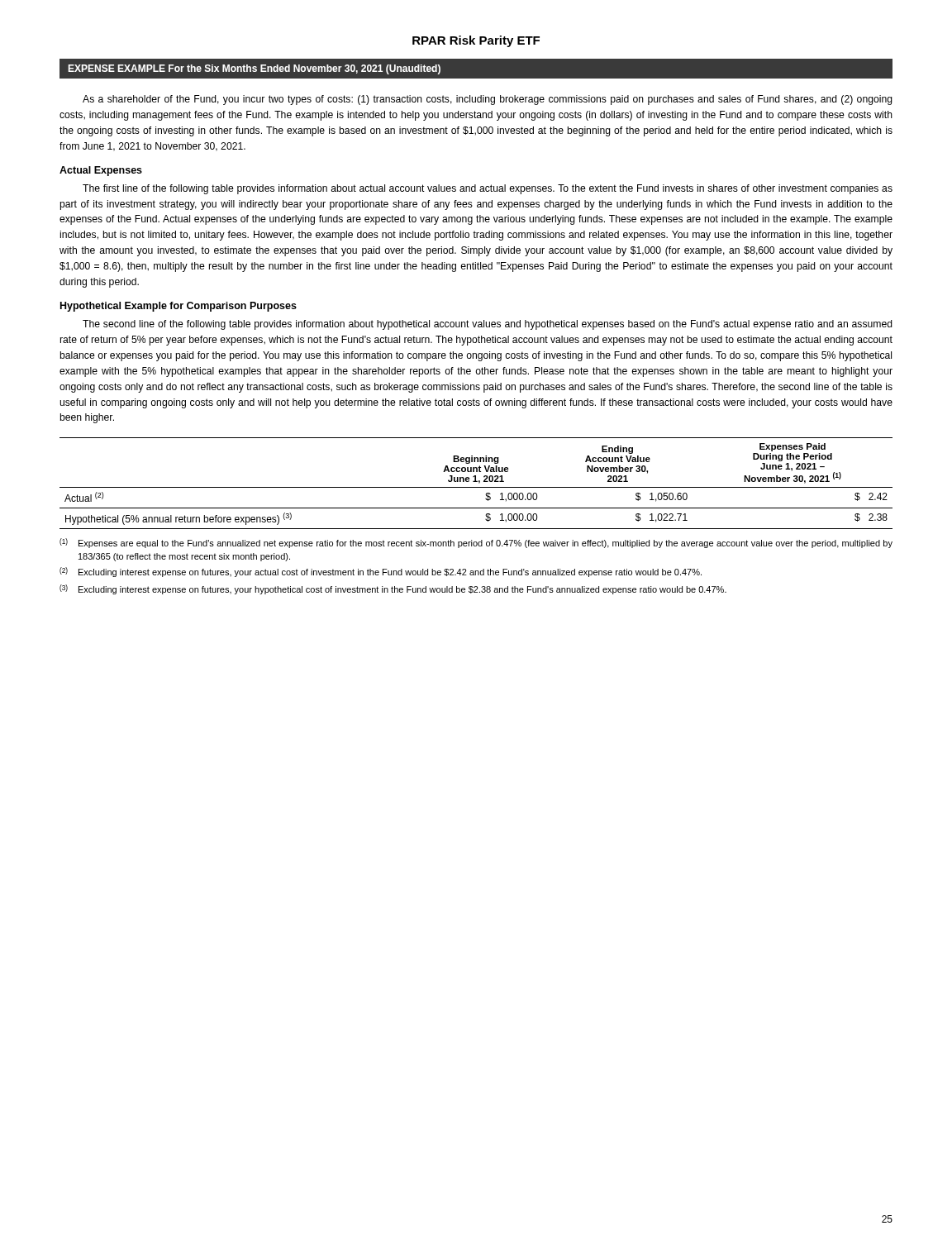Find the passage starting "EXPENSE EXAMPLE For the Six Months Ended"
This screenshot has height=1240, width=952.
click(x=254, y=69)
